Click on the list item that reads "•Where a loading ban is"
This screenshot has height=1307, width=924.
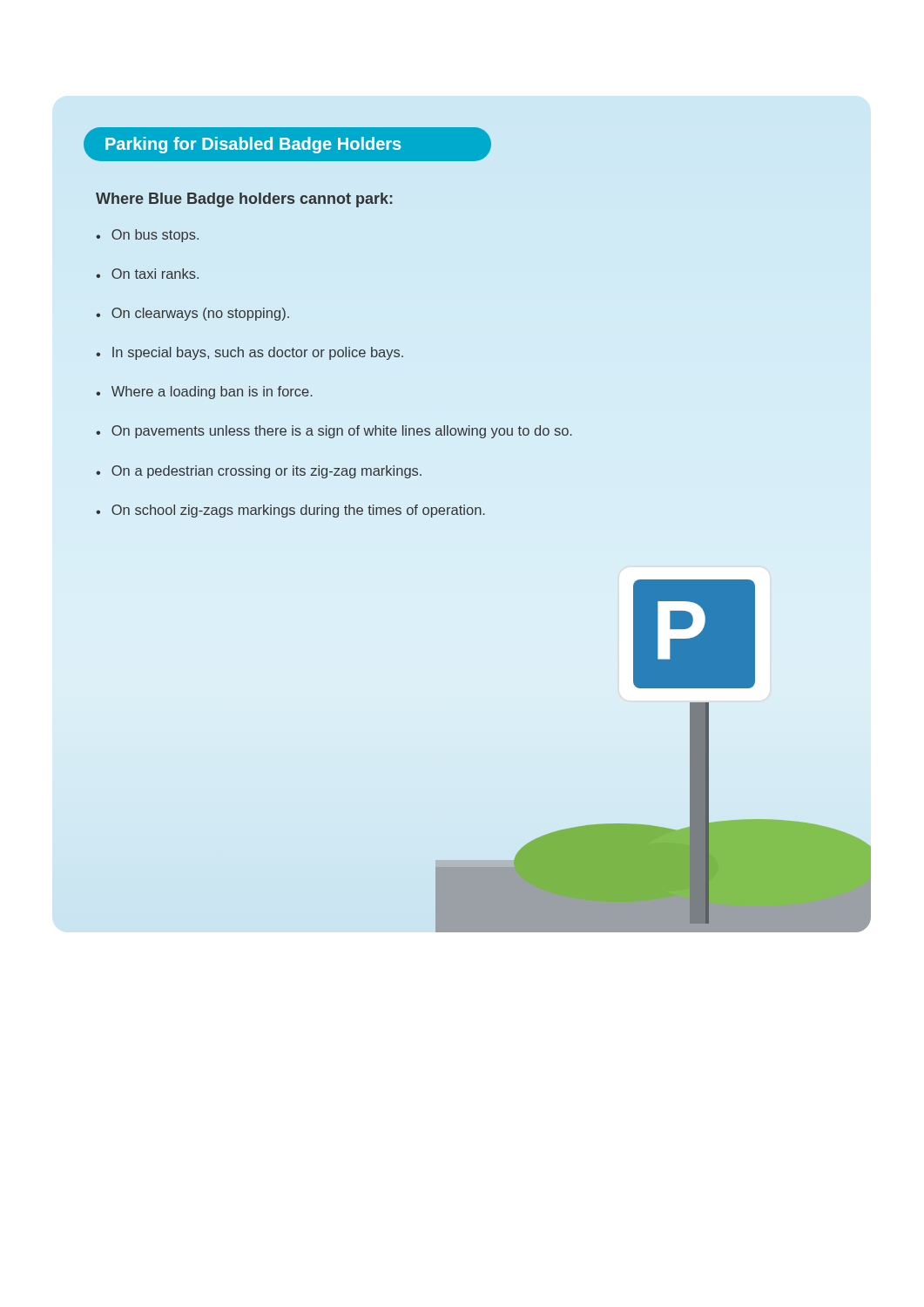(205, 393)
